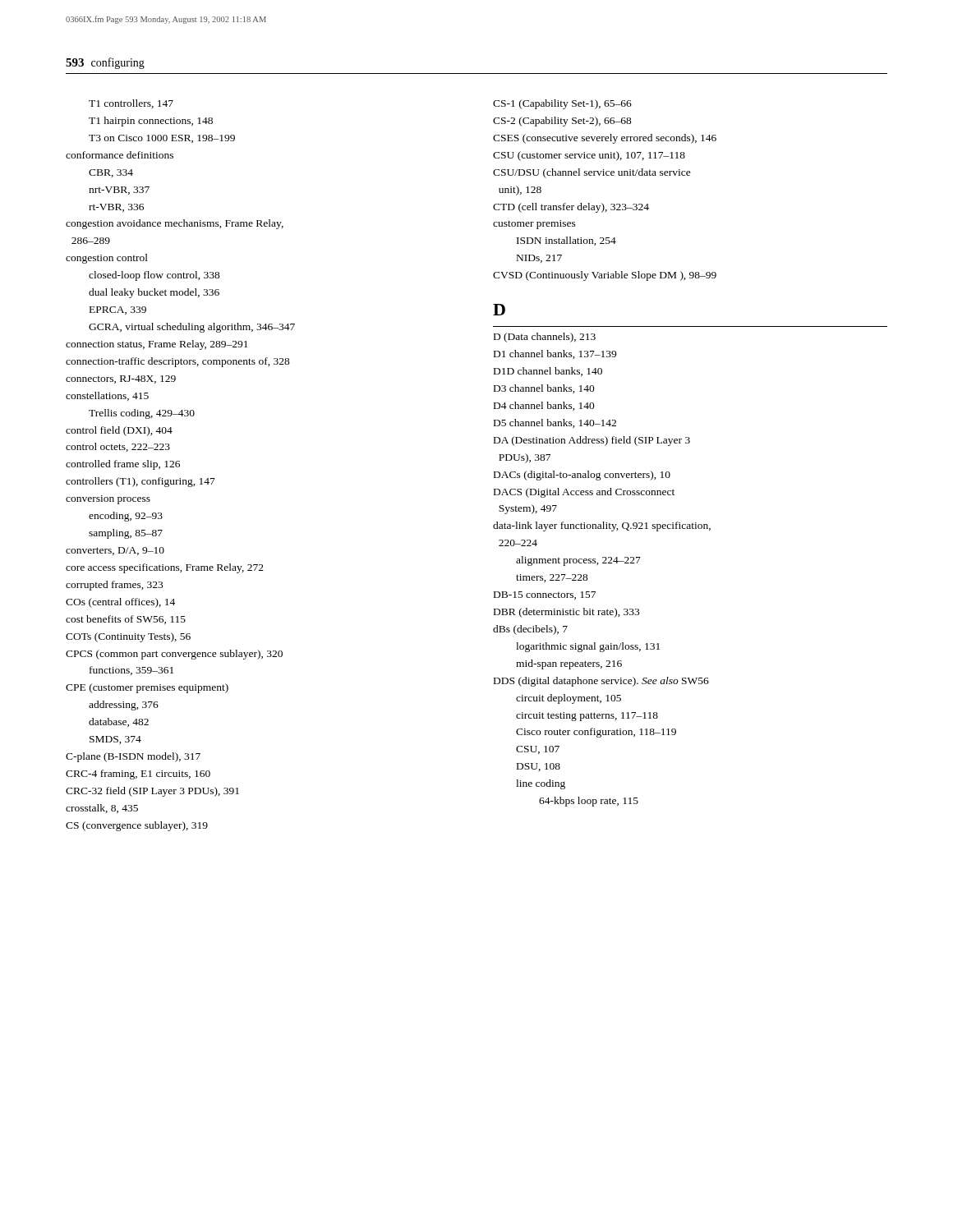Where does it say "T1 hairpin connections, 148"?
The width and height of the screenshot is (953, 1232).
point(151,120)
